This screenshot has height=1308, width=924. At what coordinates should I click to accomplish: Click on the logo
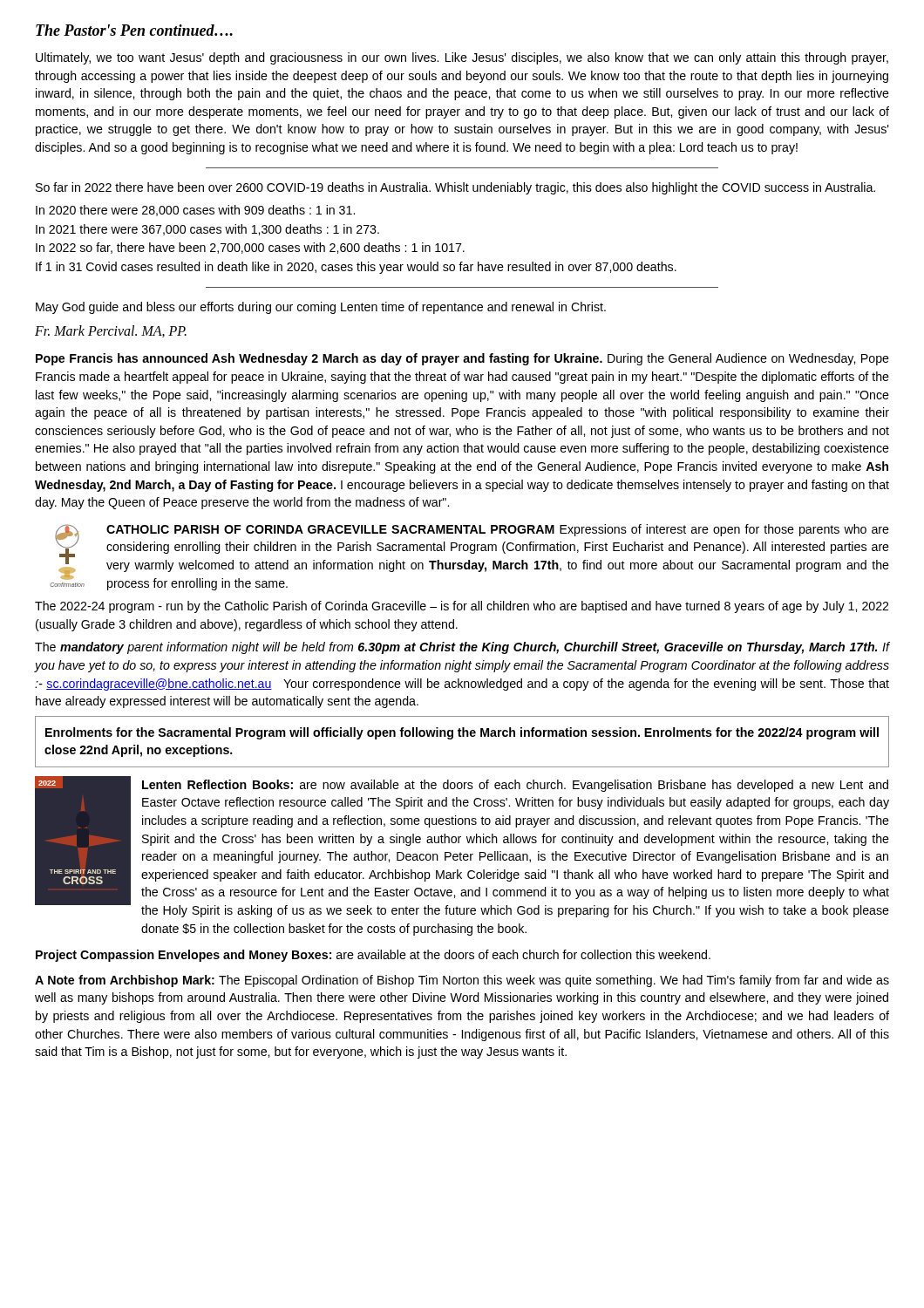pos(67,556)
